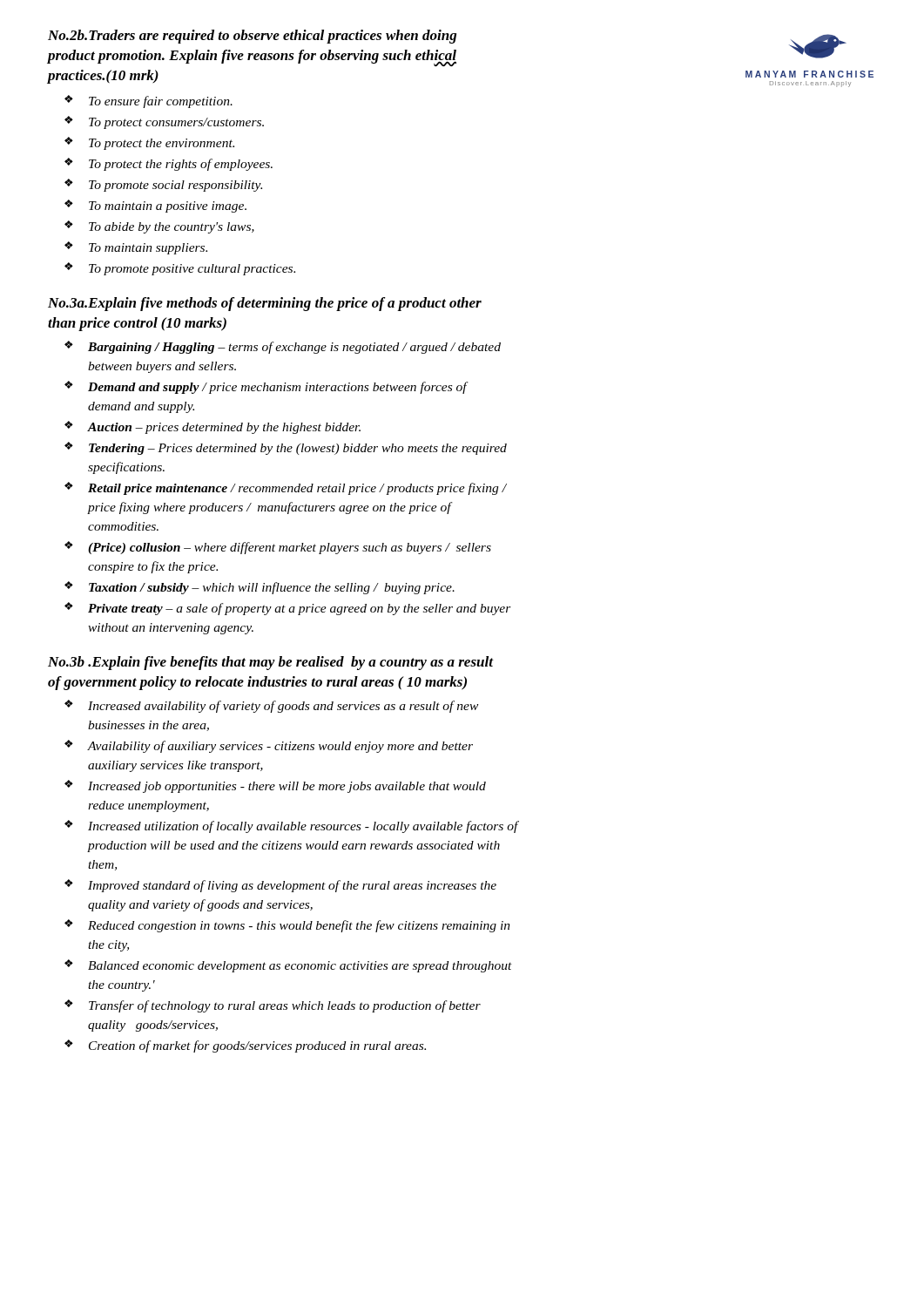
Task: Click the section header that begins "No.3a.Explain five methods of"
Action: [265, 313]
